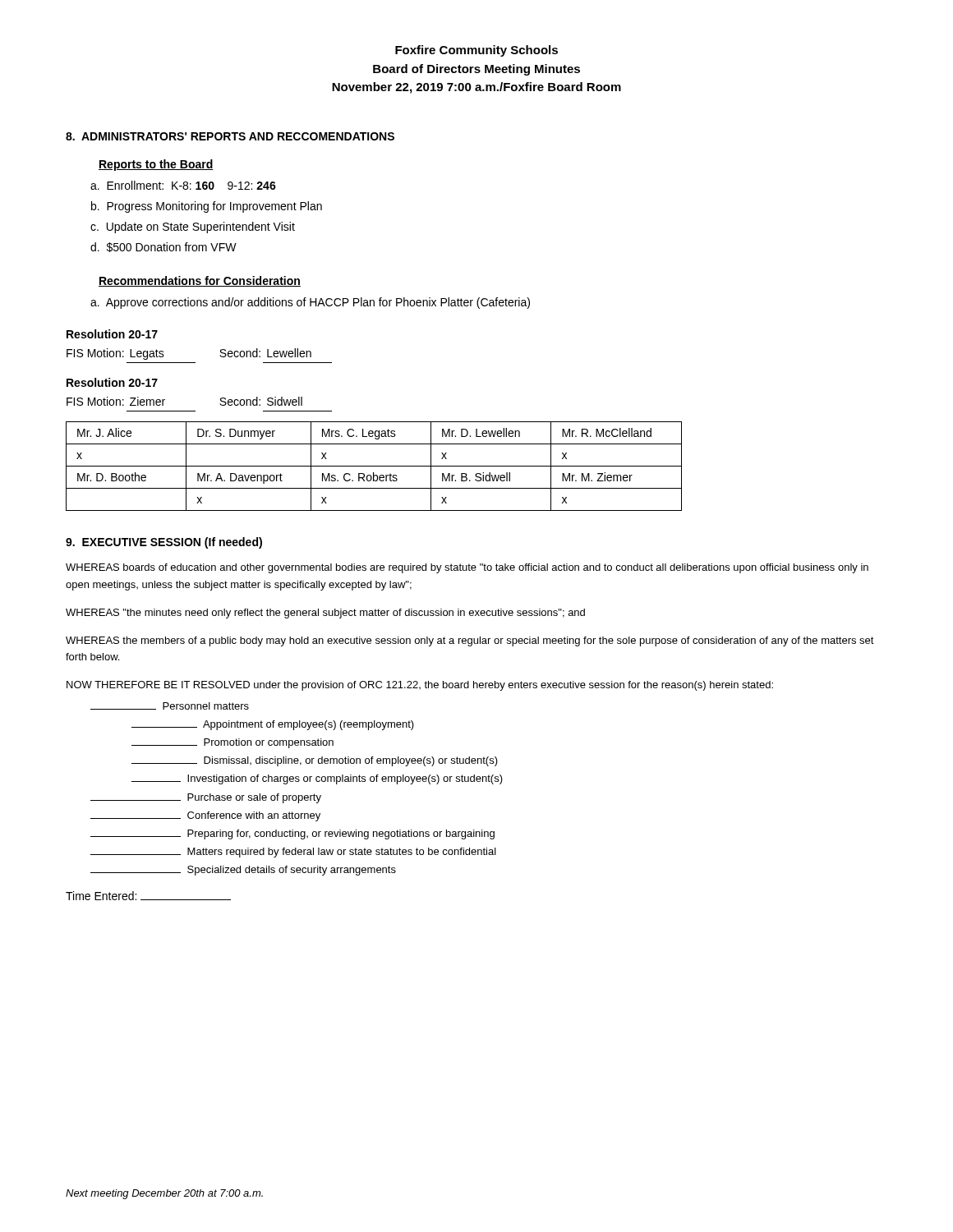The height and width of the screenshot is (1232, 953).
Task: Select the text block that says "WHEREAS boards of"
Action: click(476, 627)
